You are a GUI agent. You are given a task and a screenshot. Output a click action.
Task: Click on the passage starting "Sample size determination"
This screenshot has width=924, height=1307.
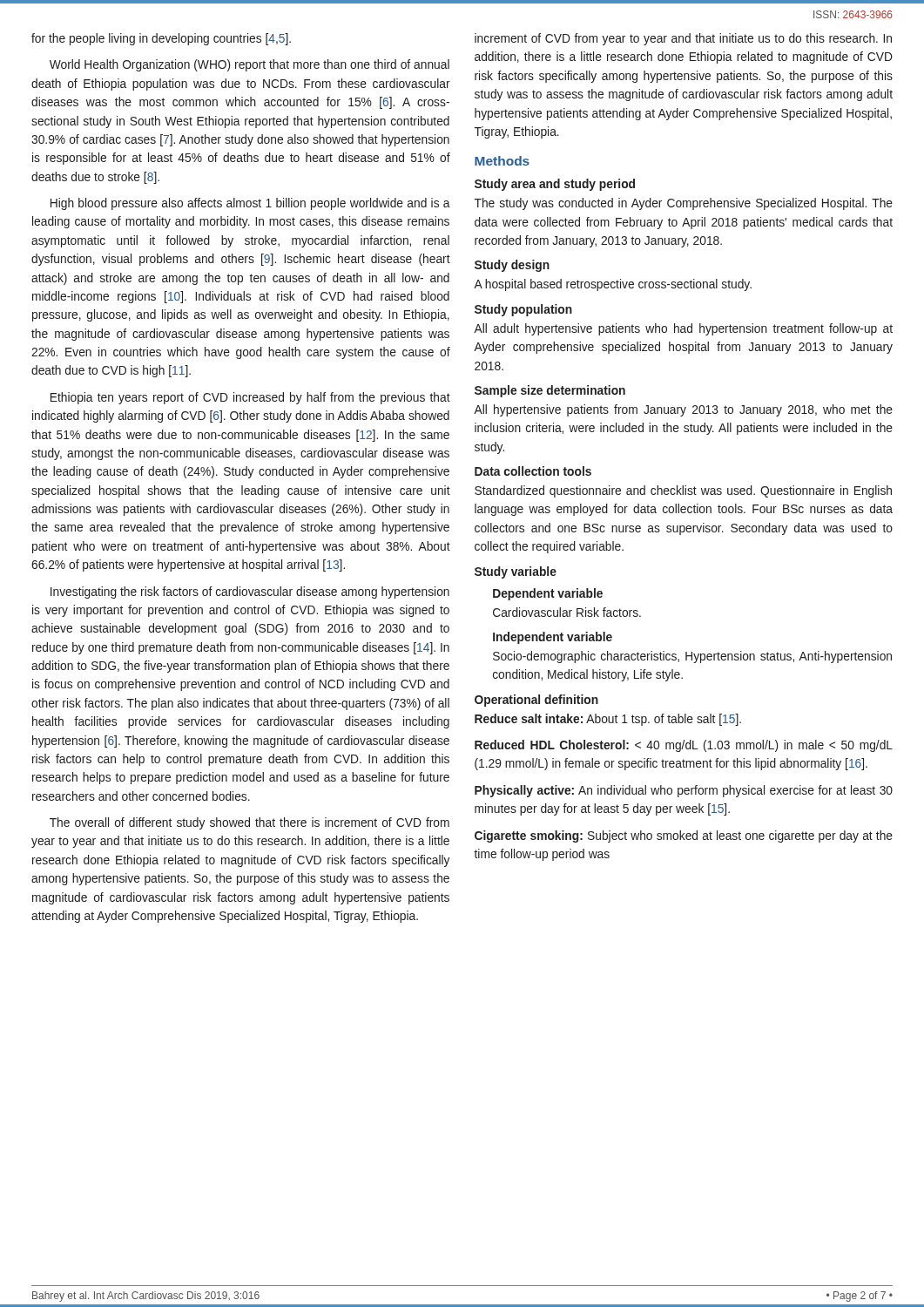pos(550,391)
